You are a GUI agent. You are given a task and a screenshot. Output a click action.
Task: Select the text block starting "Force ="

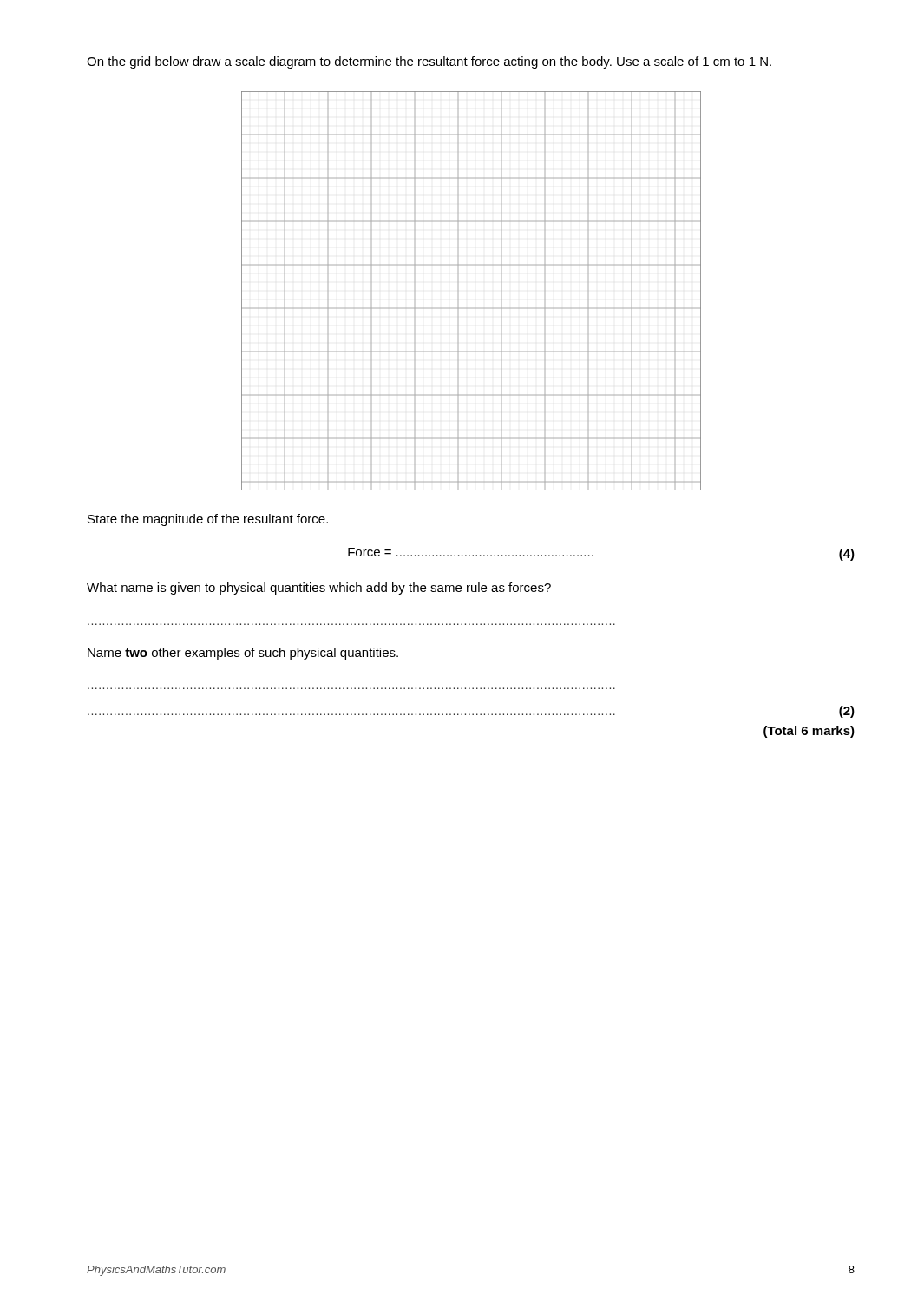pyautogui.click(x=471, y=552)
